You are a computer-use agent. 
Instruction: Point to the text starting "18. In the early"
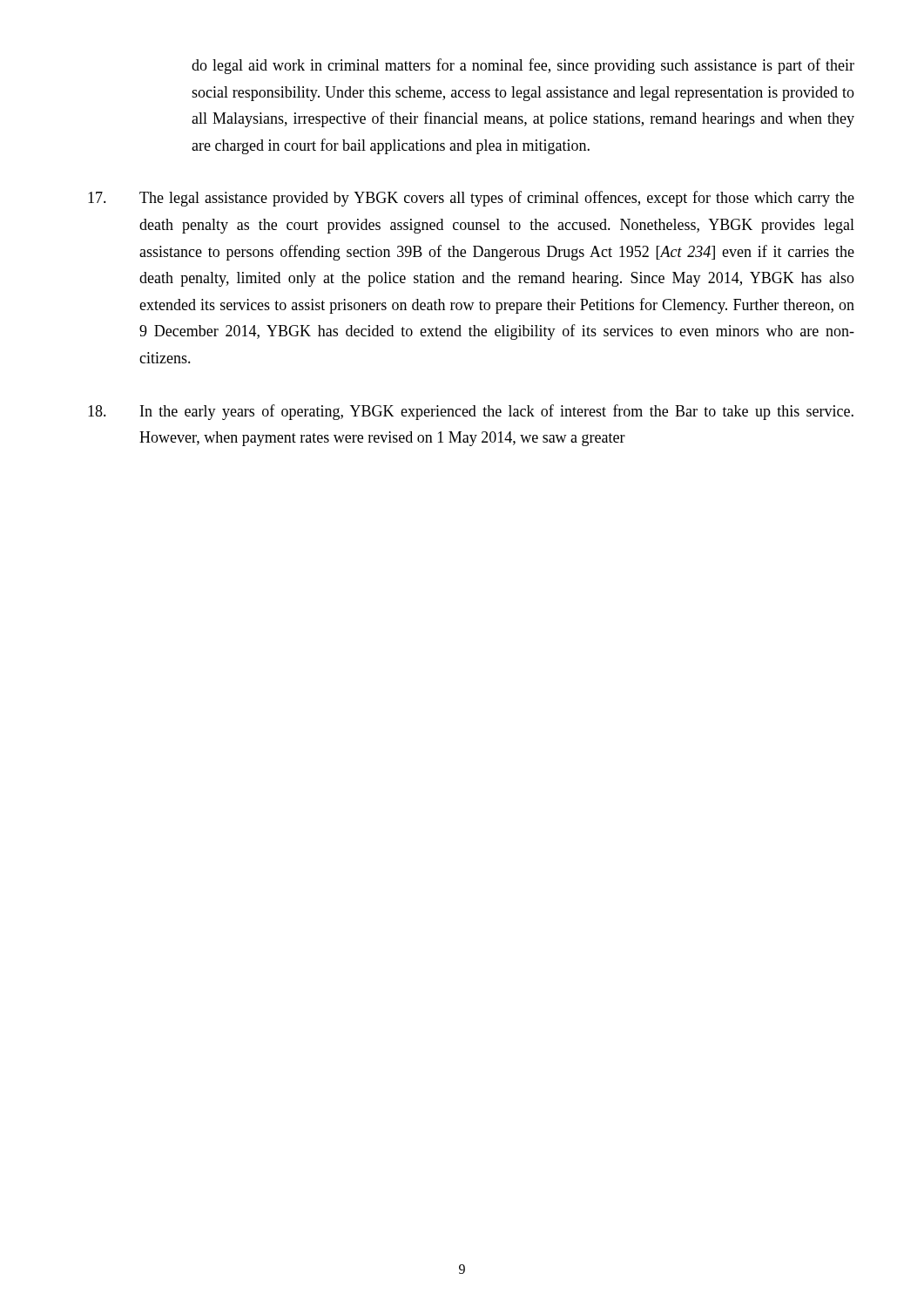(x=471, y=424)
